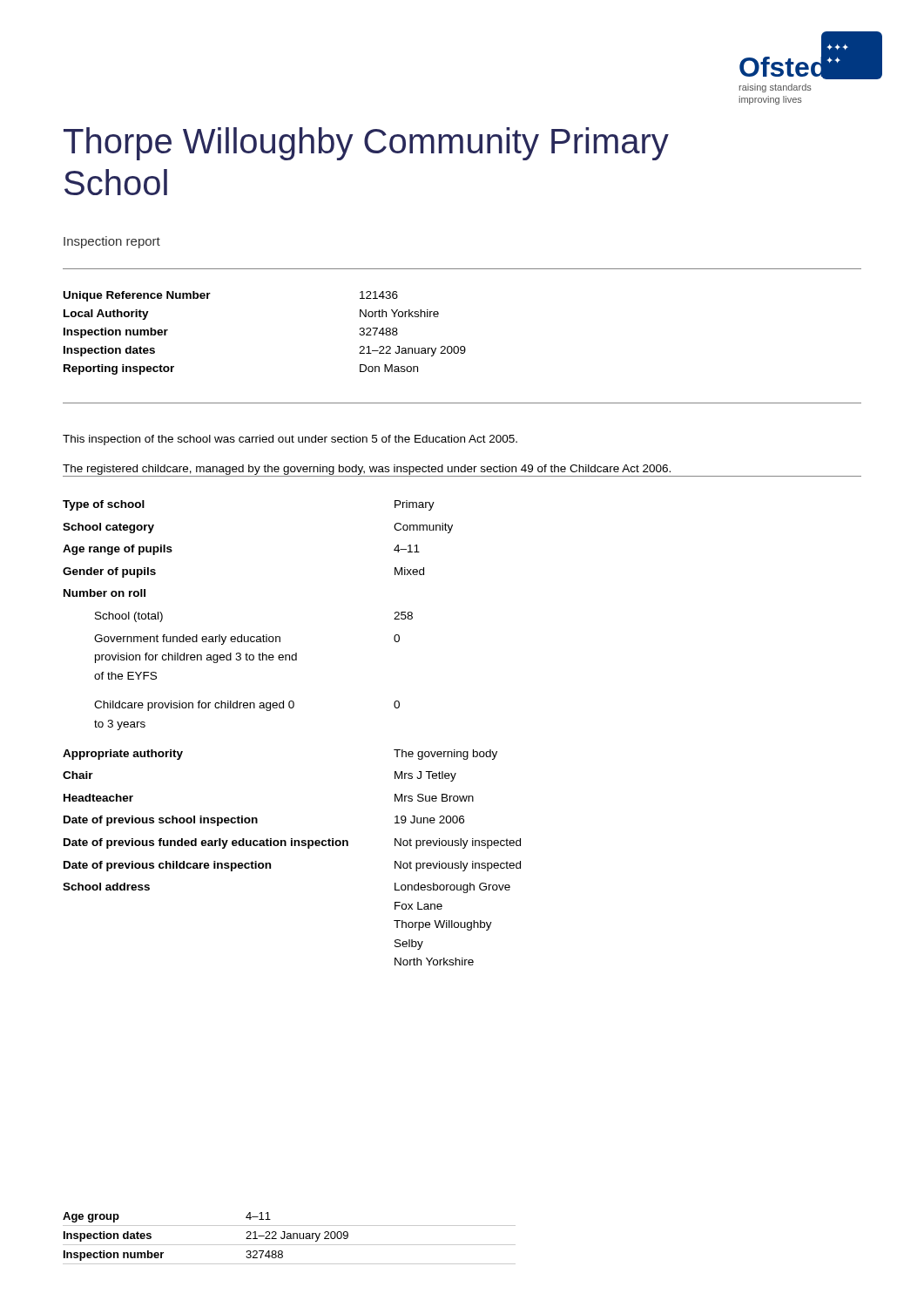The image size is (924, 1307).
Task: Locate the block of text that opens with "This inspection of the school was"
Action: point(446,454)
